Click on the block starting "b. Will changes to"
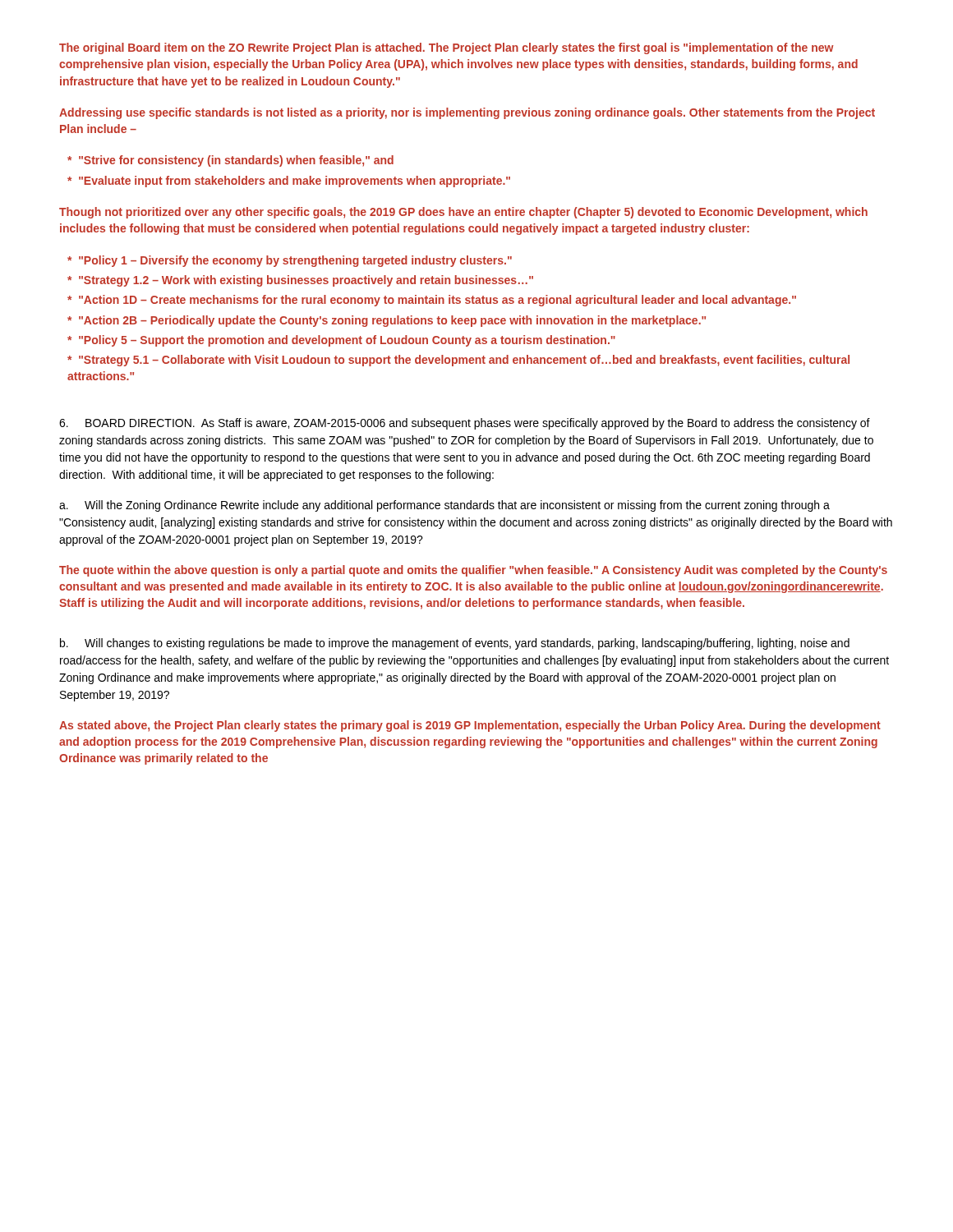 (x=474, y=669)
